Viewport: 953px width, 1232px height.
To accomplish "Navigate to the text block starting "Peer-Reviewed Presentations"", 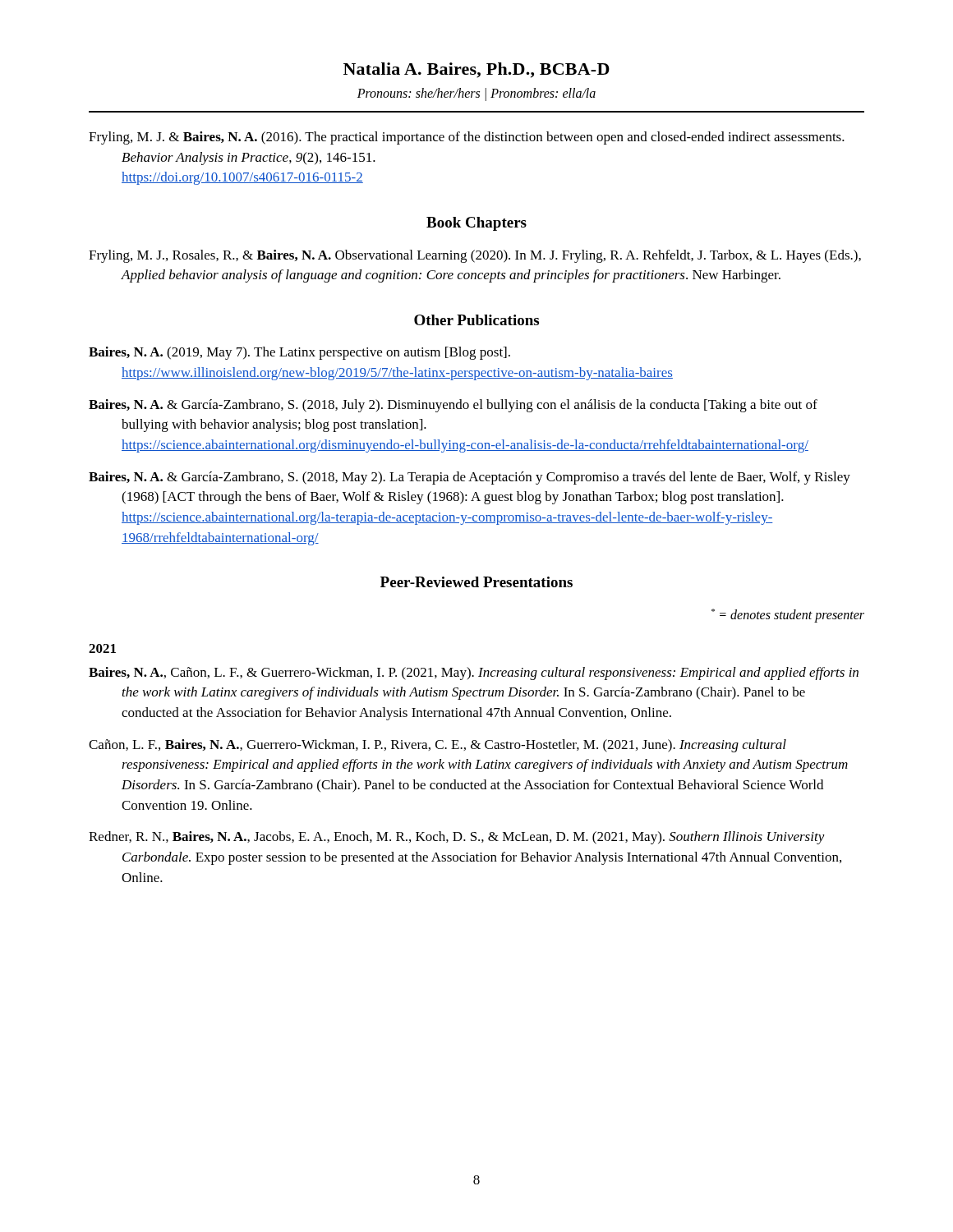I will tap(476, 582).
